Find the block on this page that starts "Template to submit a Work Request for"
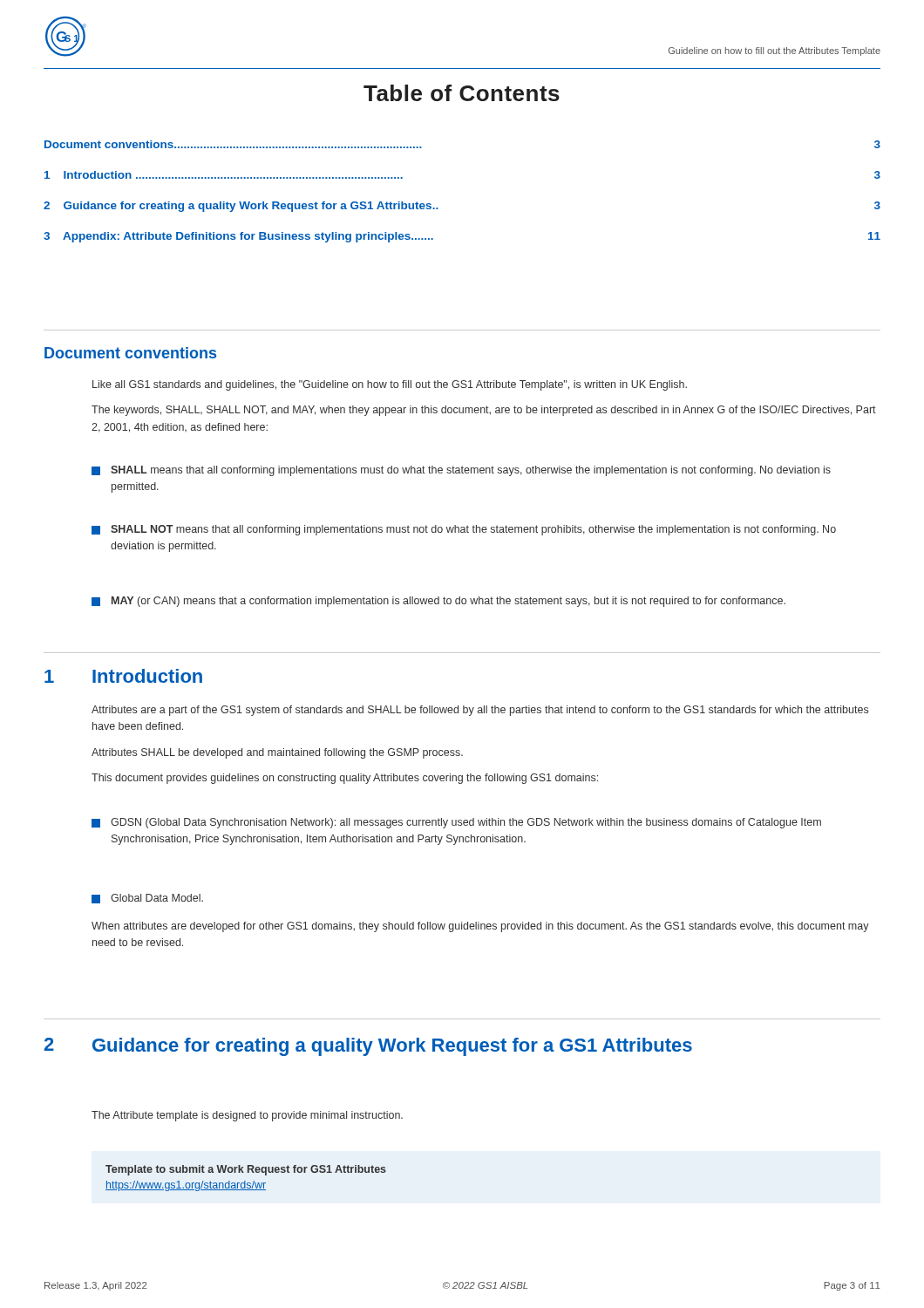 246,1170
